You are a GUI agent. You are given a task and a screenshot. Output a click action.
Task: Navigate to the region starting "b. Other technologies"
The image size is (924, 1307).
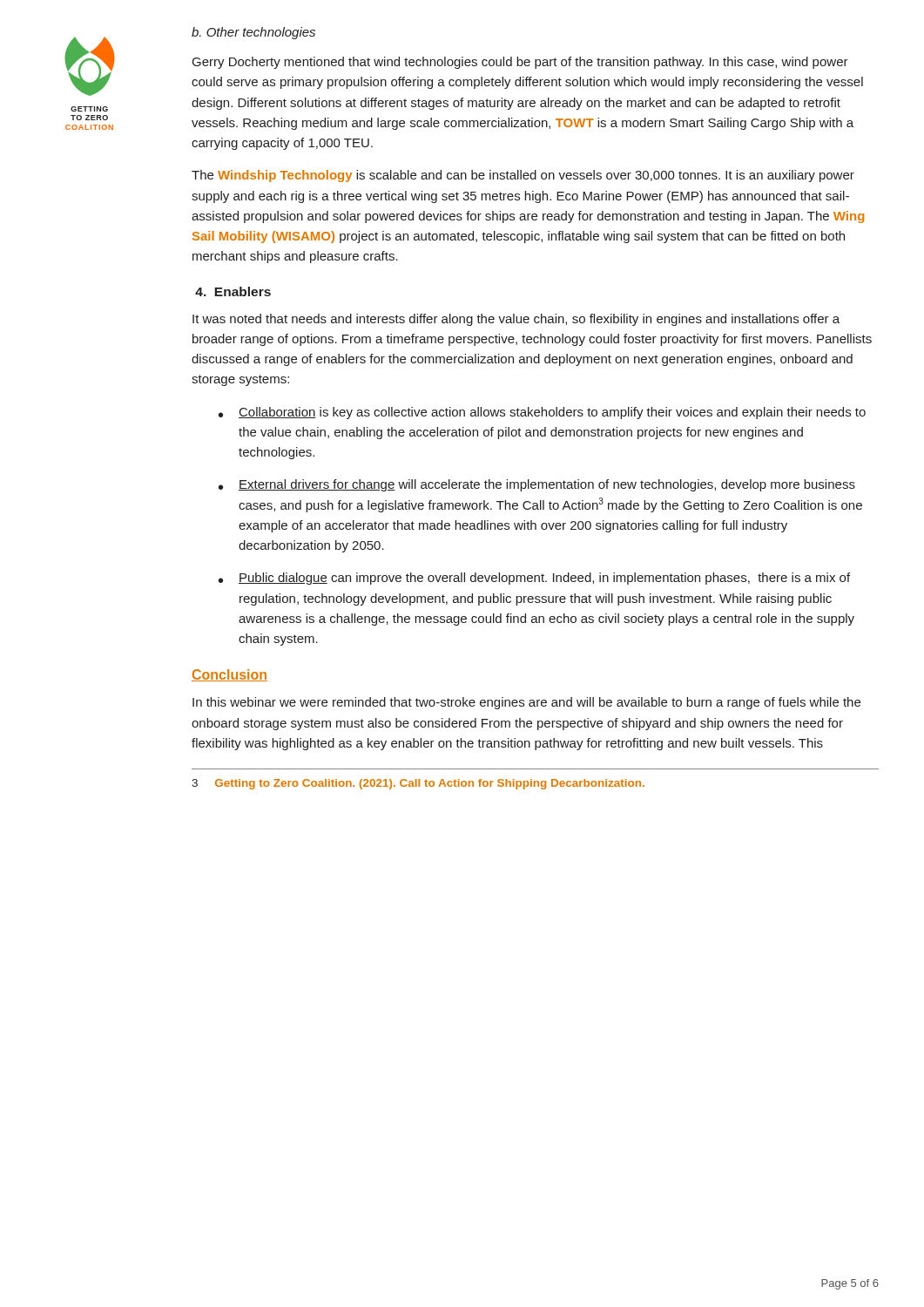point(254,32)
